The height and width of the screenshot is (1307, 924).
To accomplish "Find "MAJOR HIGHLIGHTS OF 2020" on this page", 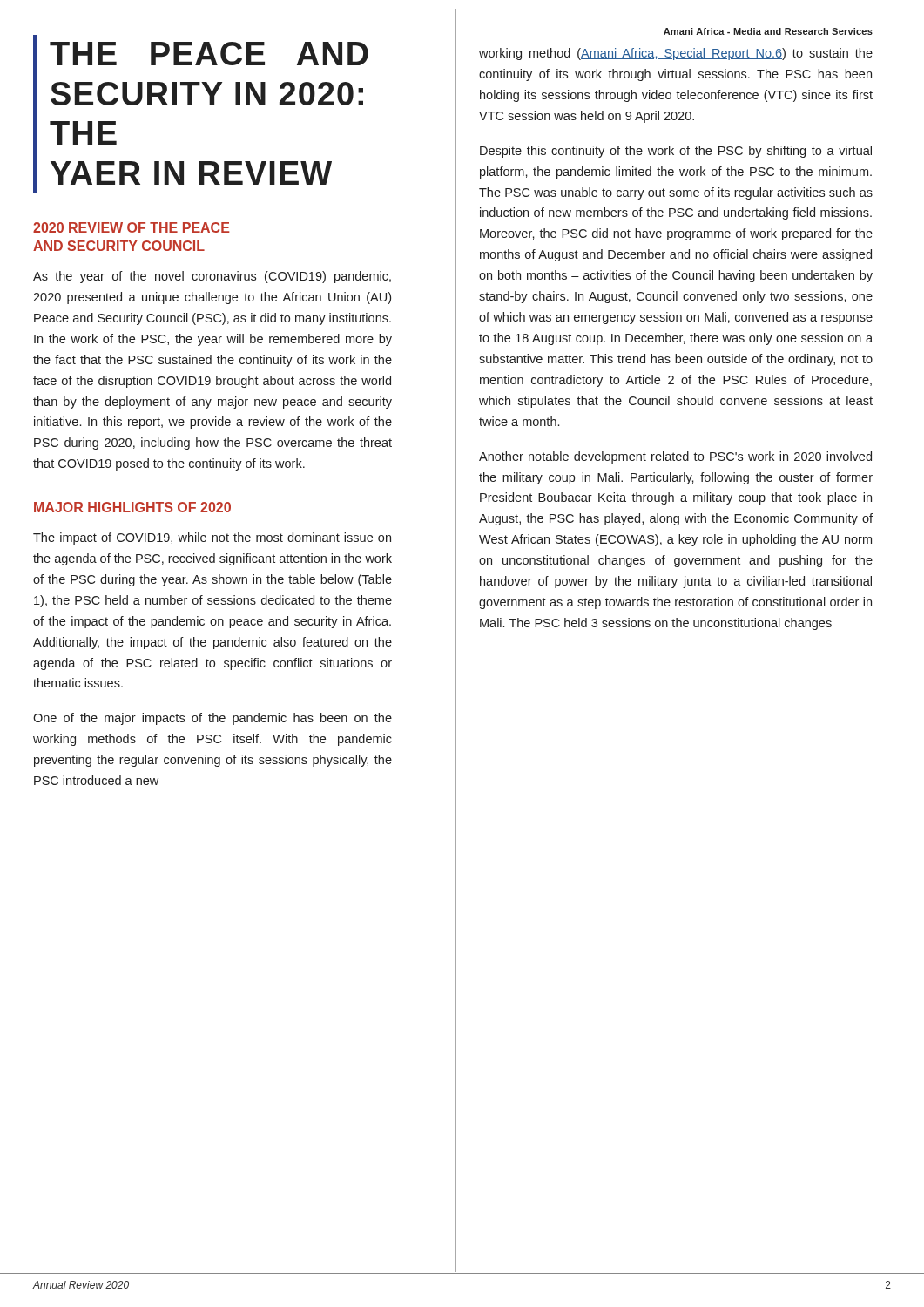I will 132,508.
